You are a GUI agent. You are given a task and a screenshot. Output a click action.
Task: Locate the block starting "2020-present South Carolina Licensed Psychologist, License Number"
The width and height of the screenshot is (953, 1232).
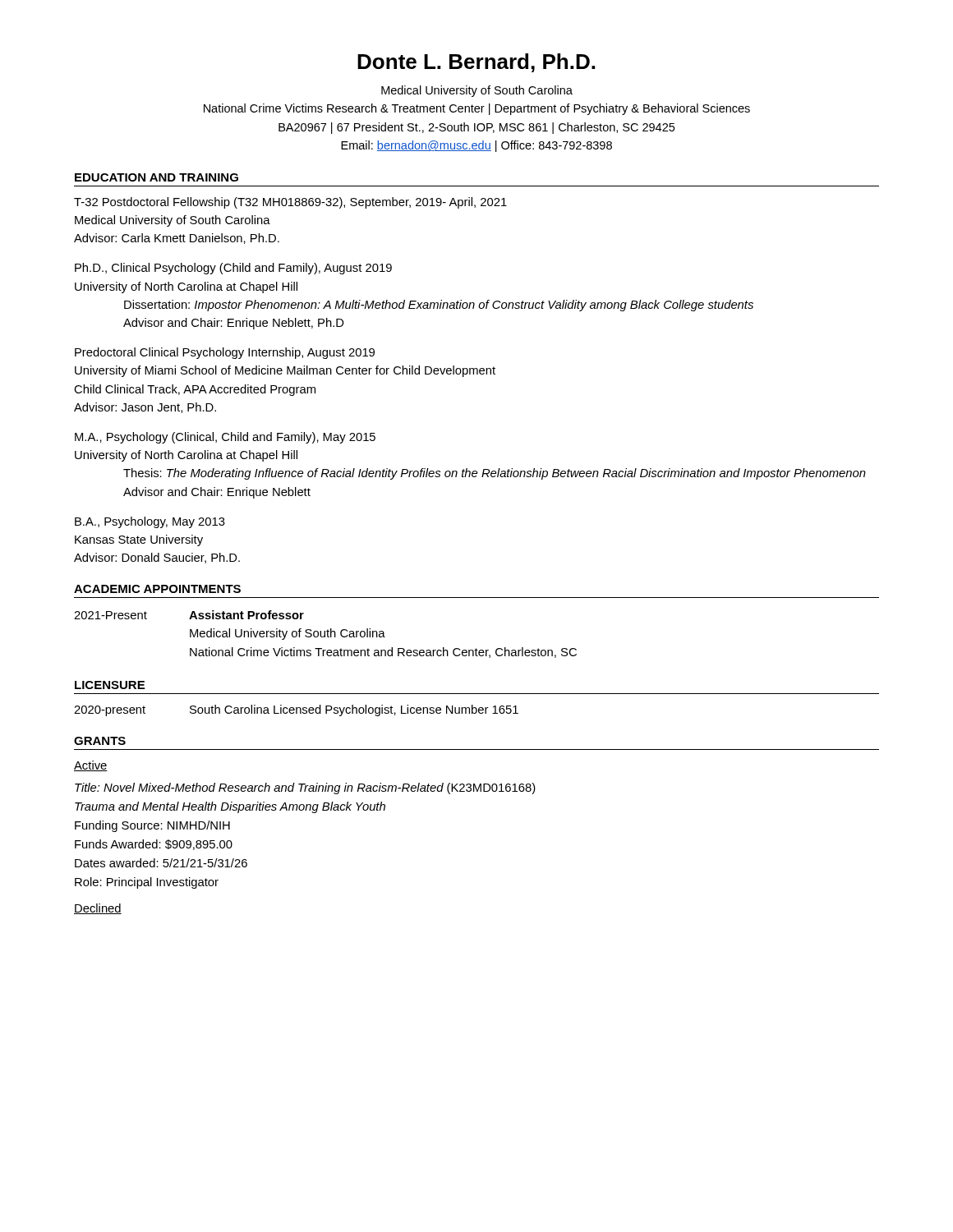(296, 710)
